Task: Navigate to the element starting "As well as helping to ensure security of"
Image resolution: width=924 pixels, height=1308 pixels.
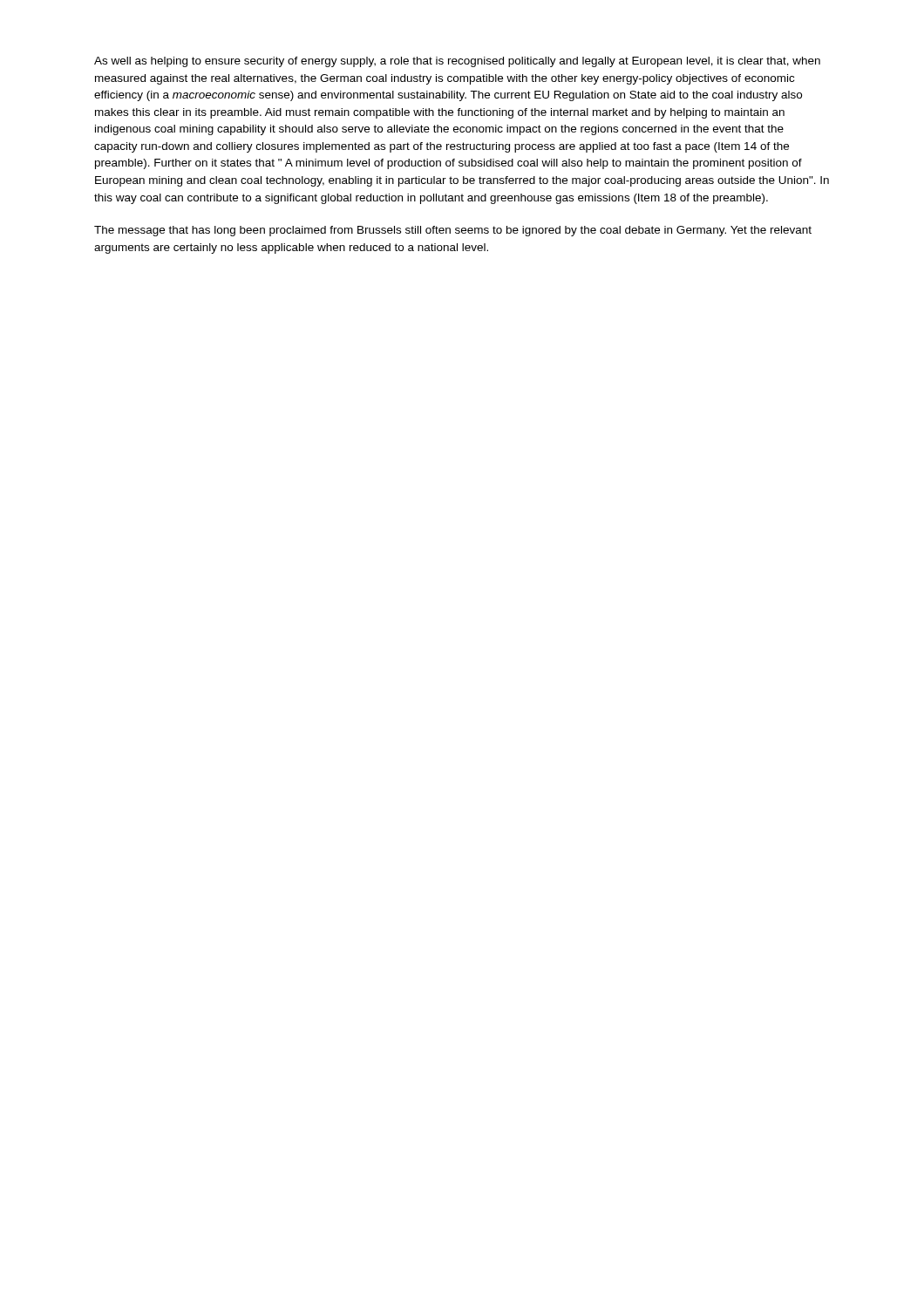Action: [462, 129]
